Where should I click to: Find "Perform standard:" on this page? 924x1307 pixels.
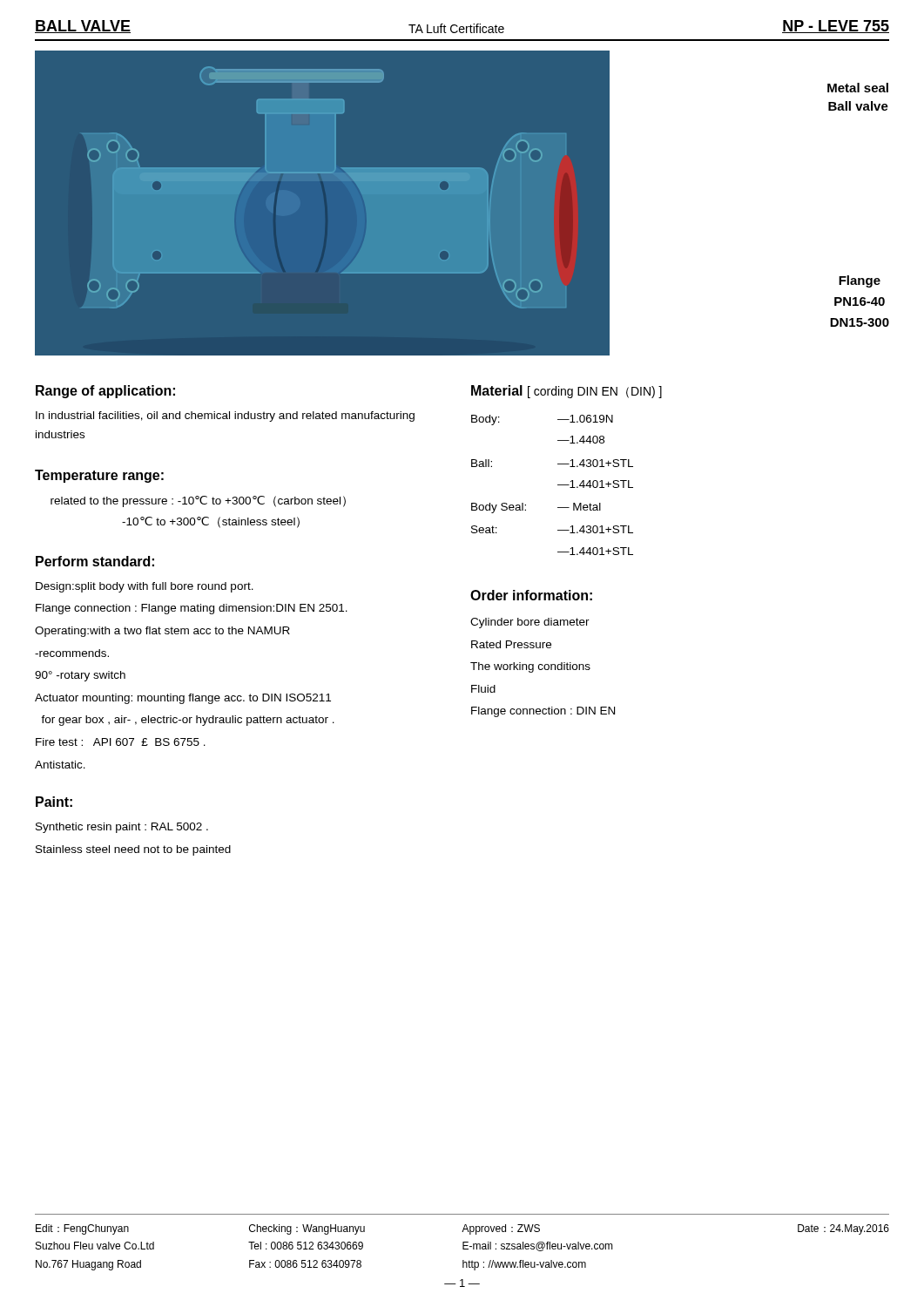click(95, 561)
